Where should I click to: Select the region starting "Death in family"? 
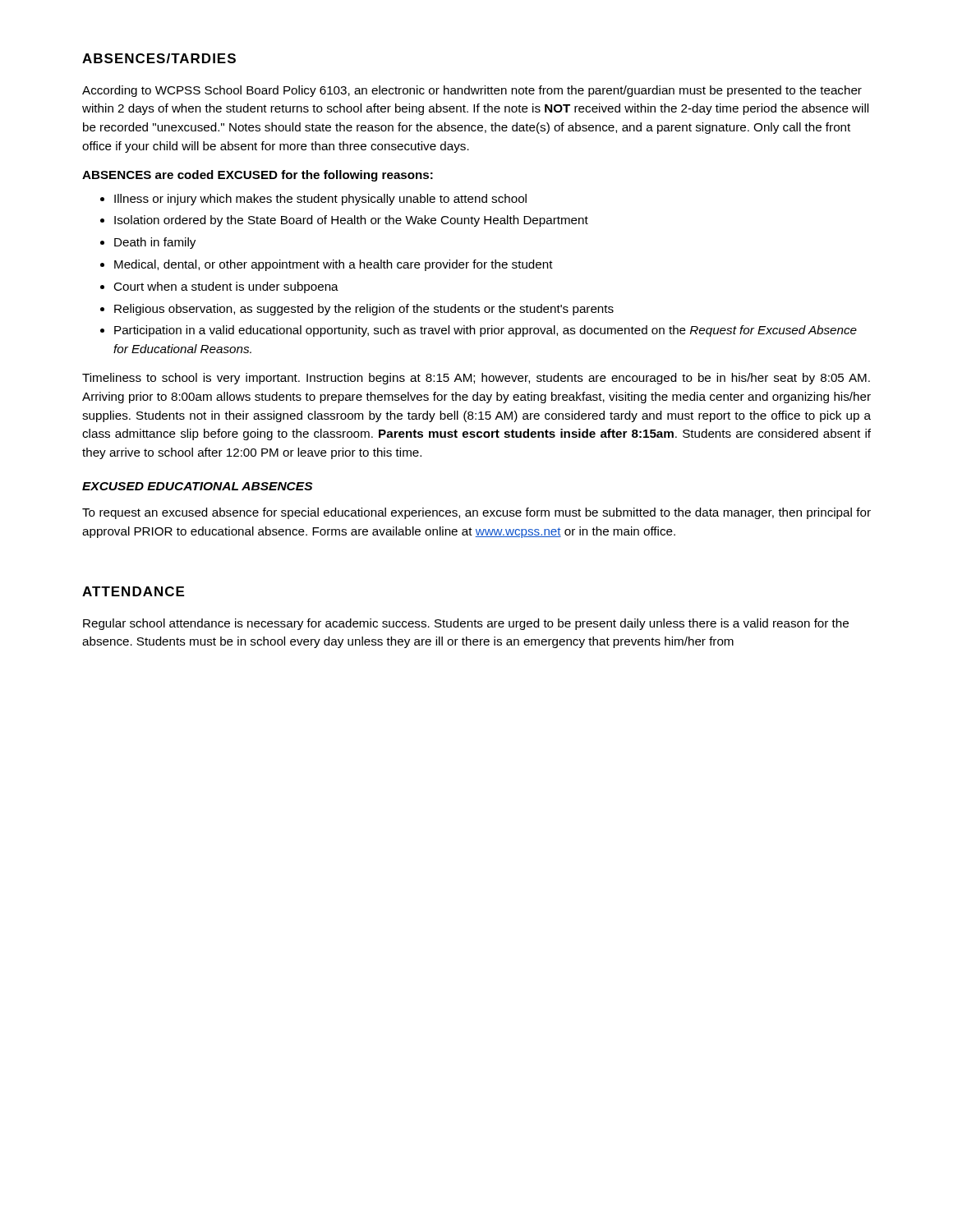coord(155,243)
